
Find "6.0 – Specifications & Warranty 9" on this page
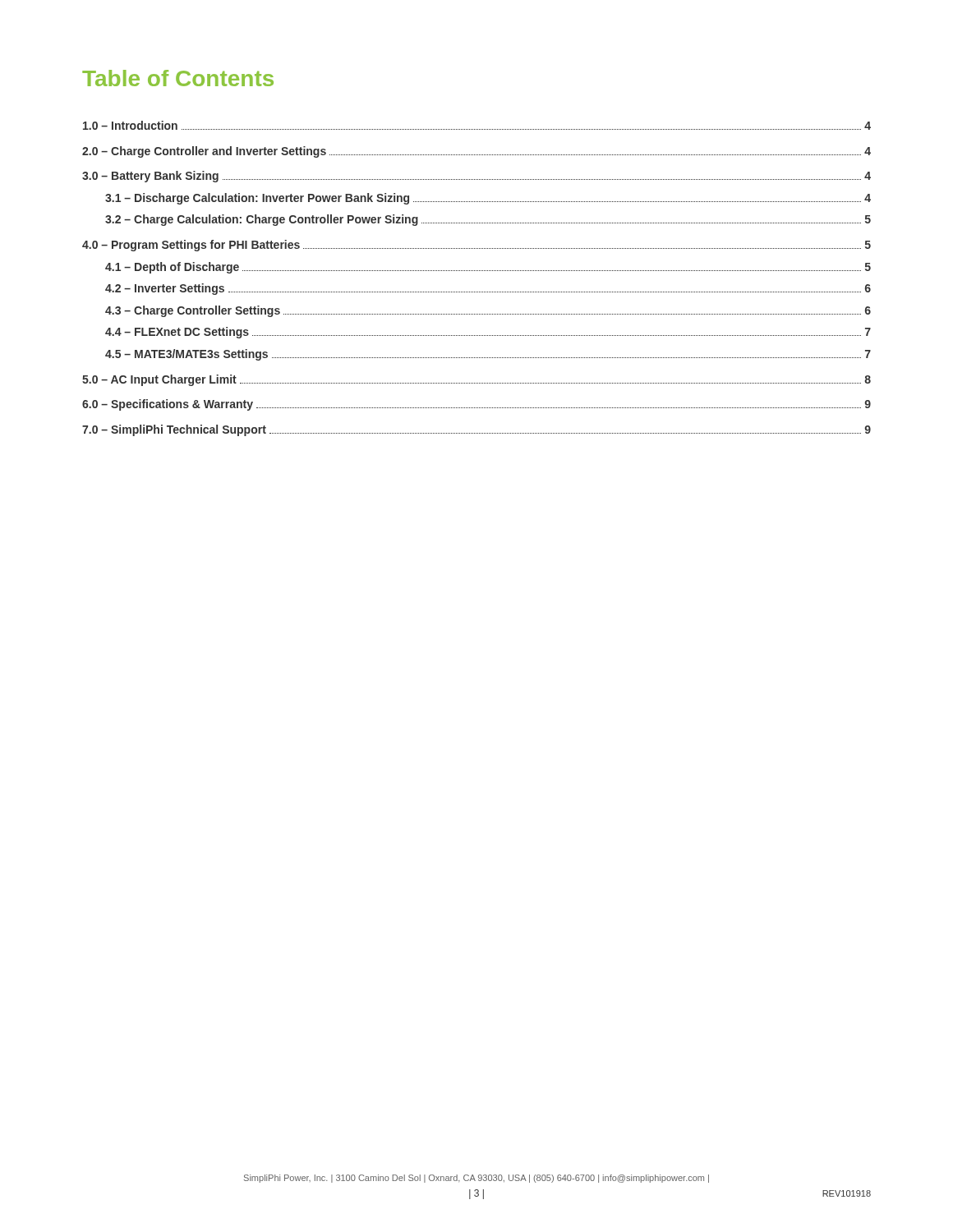pyautogui.click(x=476, y=404)
